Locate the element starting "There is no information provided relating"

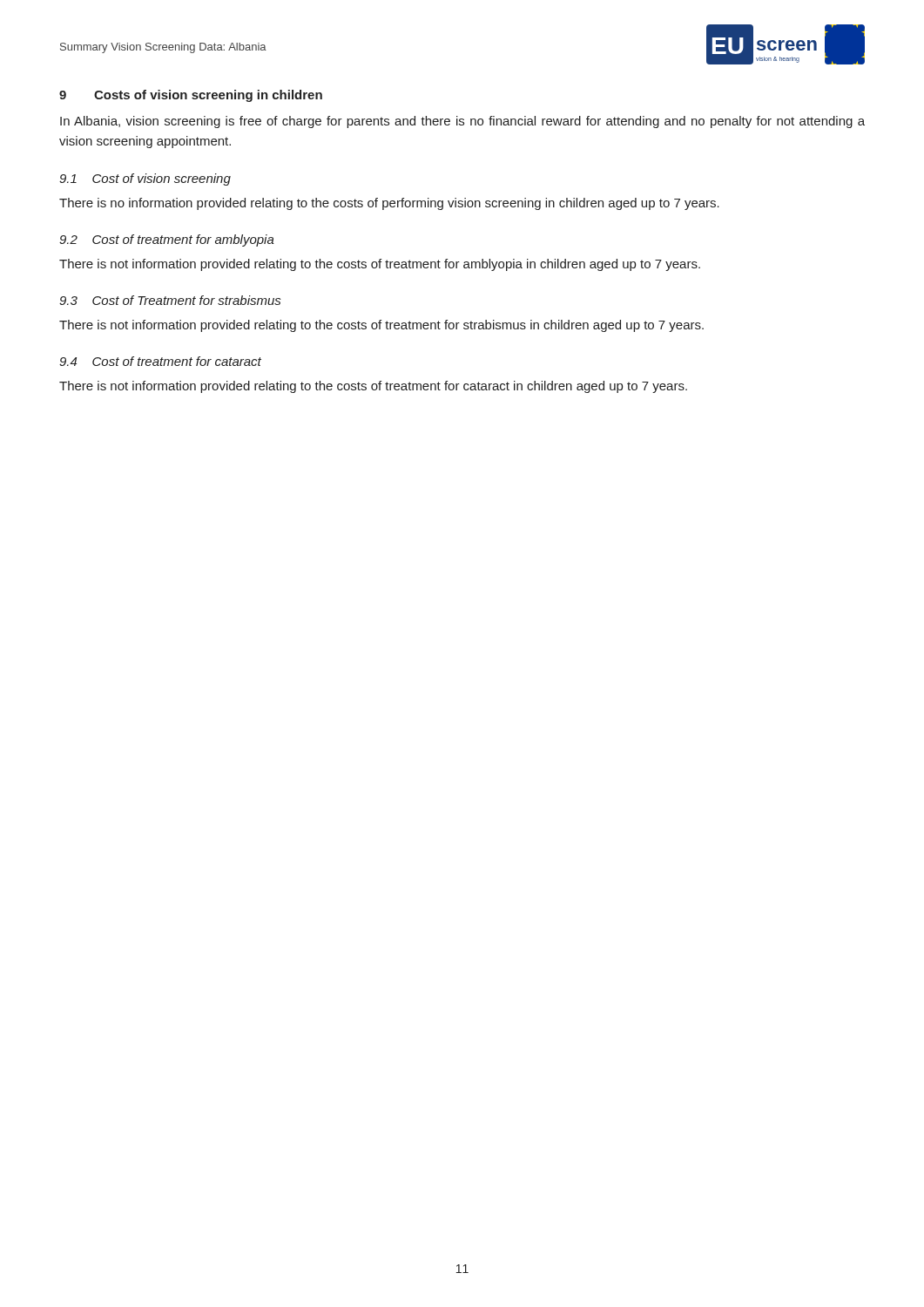click(390, 202)
